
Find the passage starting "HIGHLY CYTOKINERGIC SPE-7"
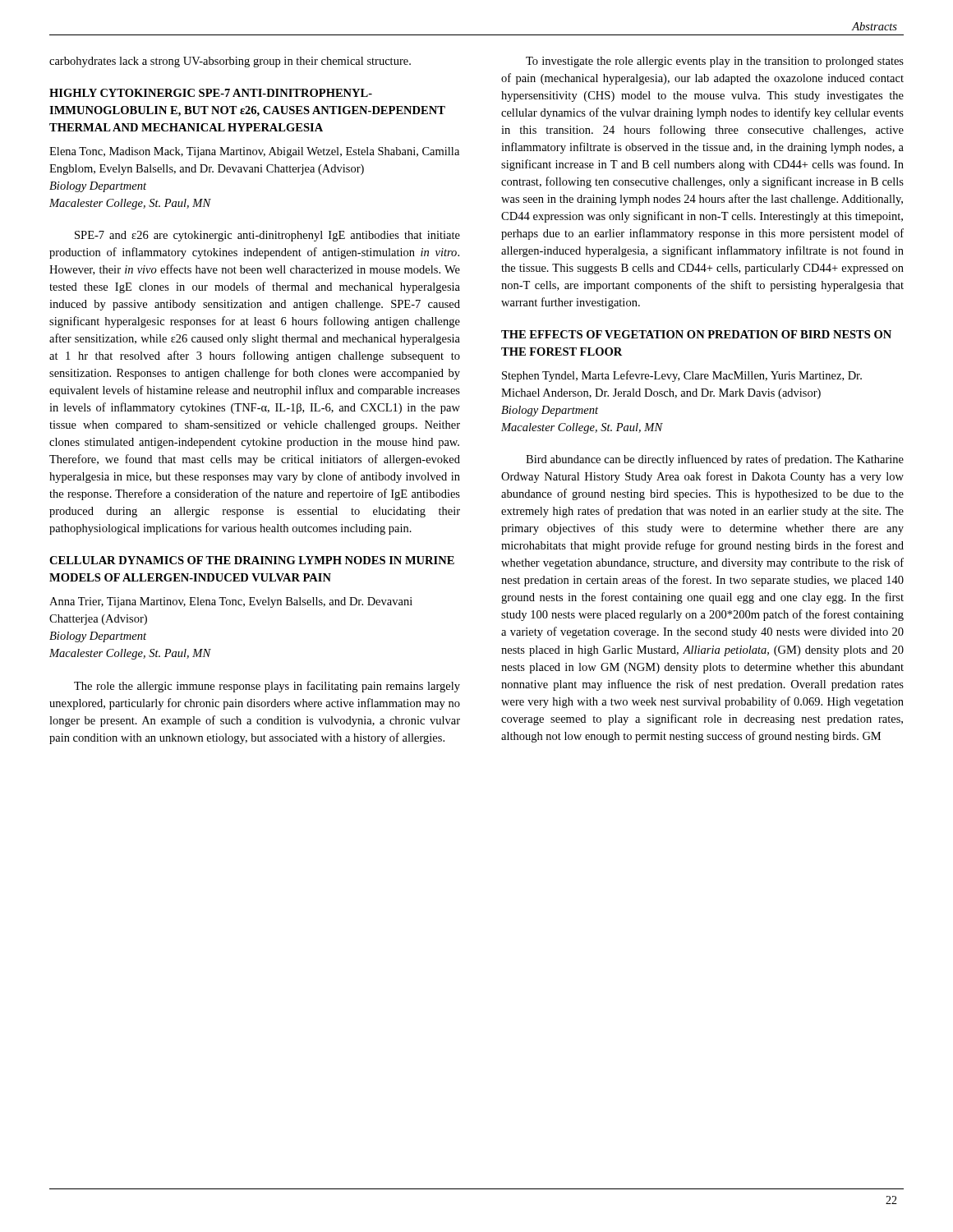point(255,111)
